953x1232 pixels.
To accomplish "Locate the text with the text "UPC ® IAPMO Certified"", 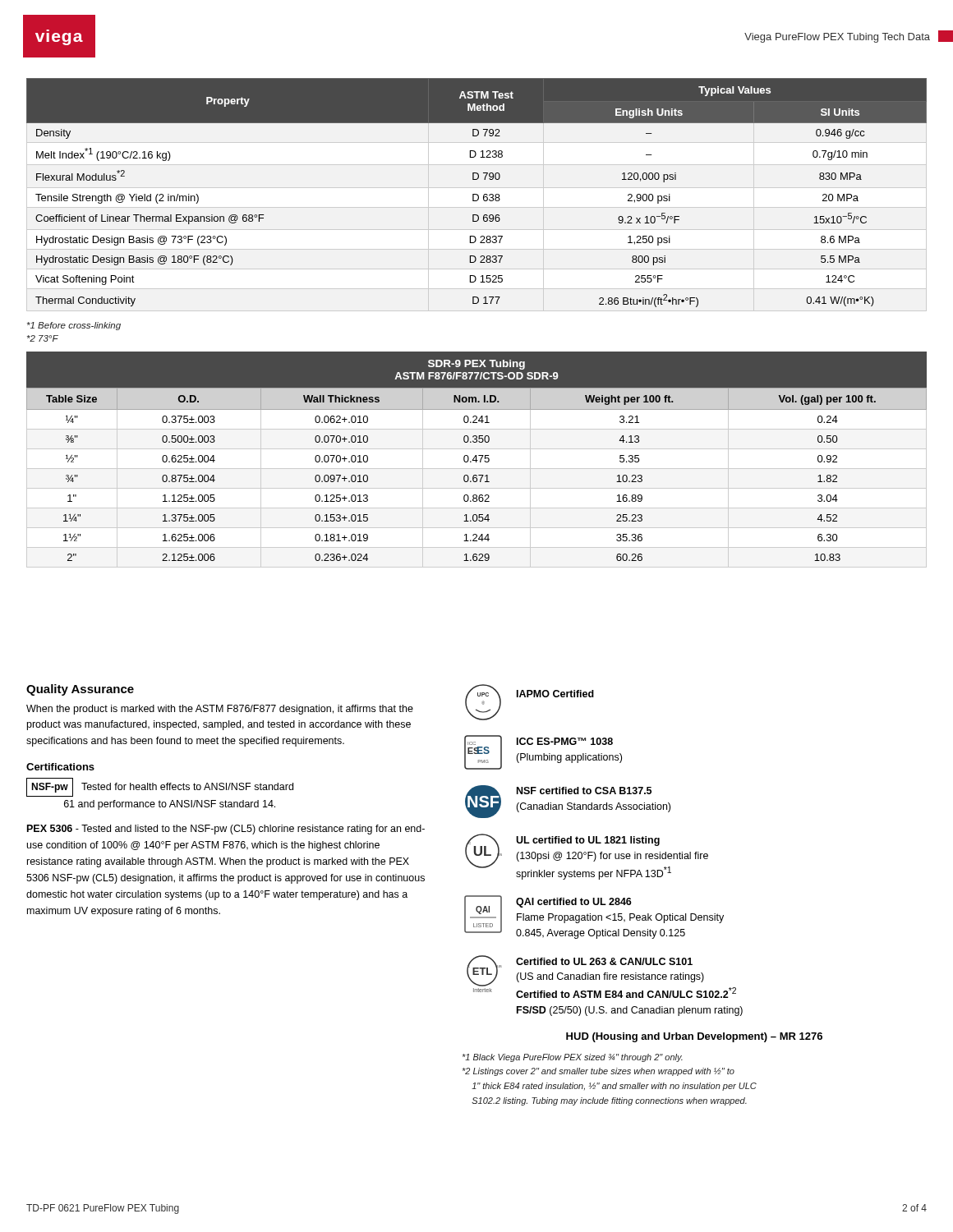I will [x=528, y=701].
